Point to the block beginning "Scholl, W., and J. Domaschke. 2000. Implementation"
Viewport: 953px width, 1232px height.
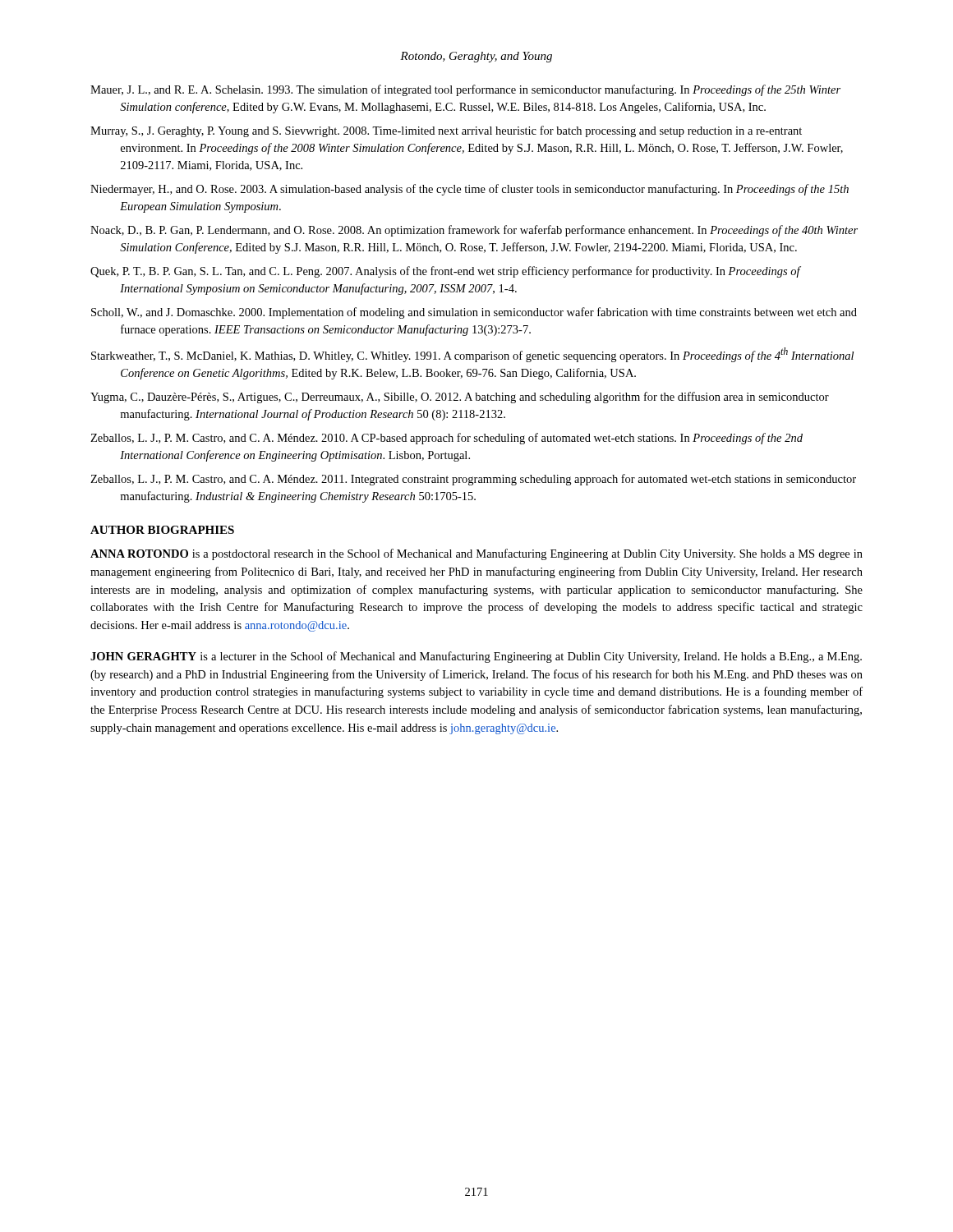[474, 321]
